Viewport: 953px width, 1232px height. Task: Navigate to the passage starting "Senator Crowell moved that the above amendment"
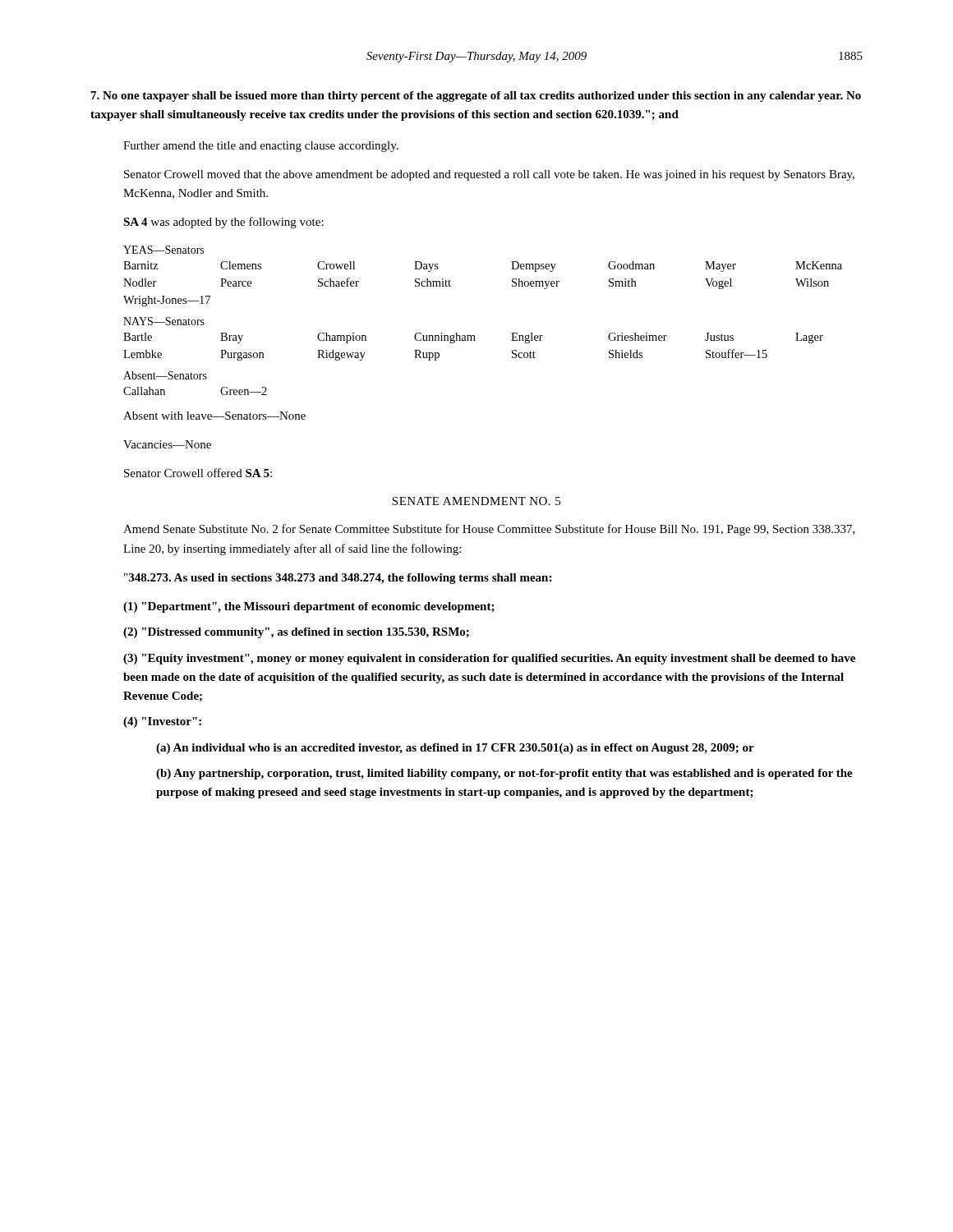tap(489, 183)
